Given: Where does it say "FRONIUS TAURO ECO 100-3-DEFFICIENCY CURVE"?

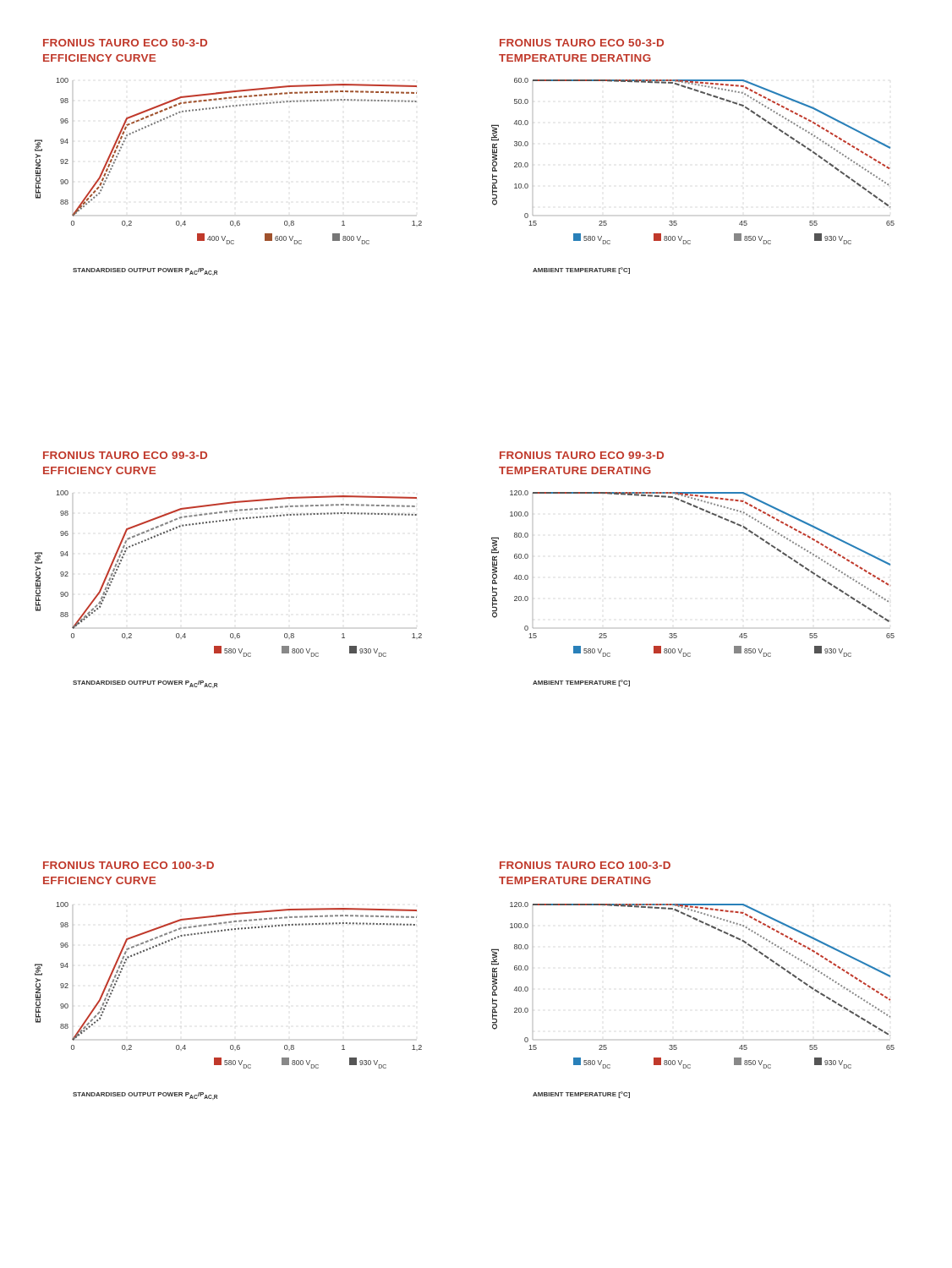Looking at the screenshot, I should (x=128, y=873).
